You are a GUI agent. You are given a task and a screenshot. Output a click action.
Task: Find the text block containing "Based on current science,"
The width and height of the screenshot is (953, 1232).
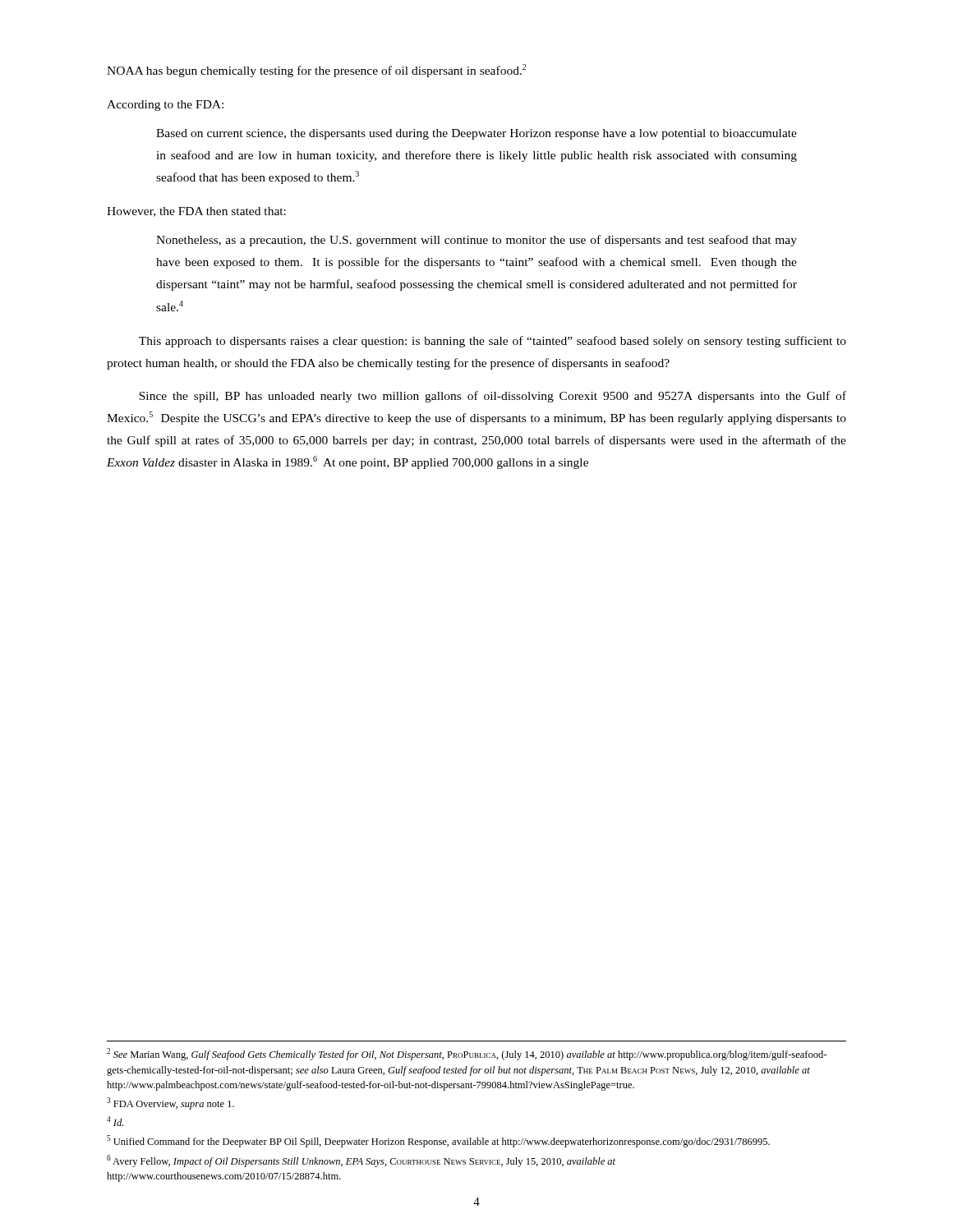point(476,155)
